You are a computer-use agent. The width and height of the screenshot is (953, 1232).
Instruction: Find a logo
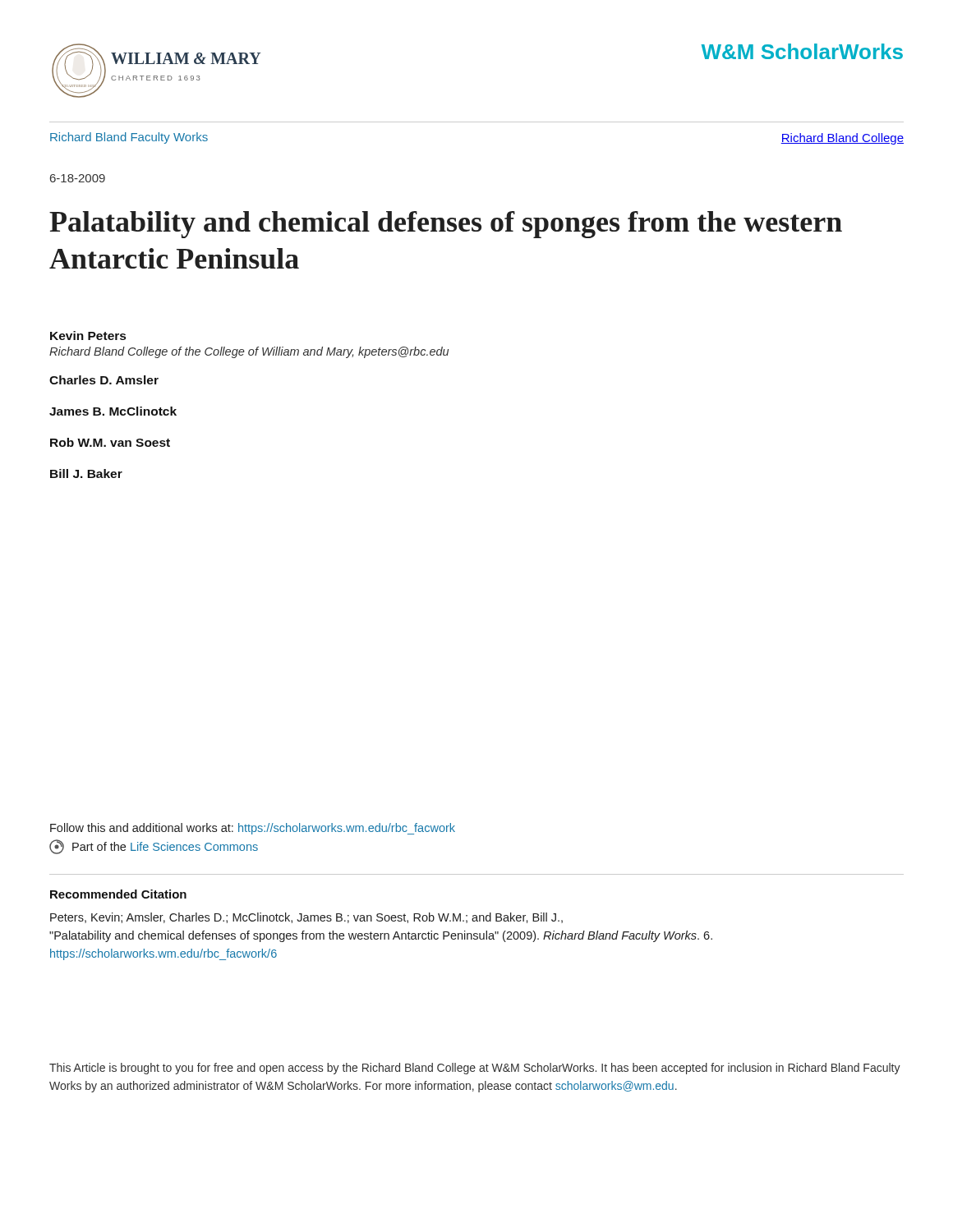pyautogui.click(x=164, y=72)
